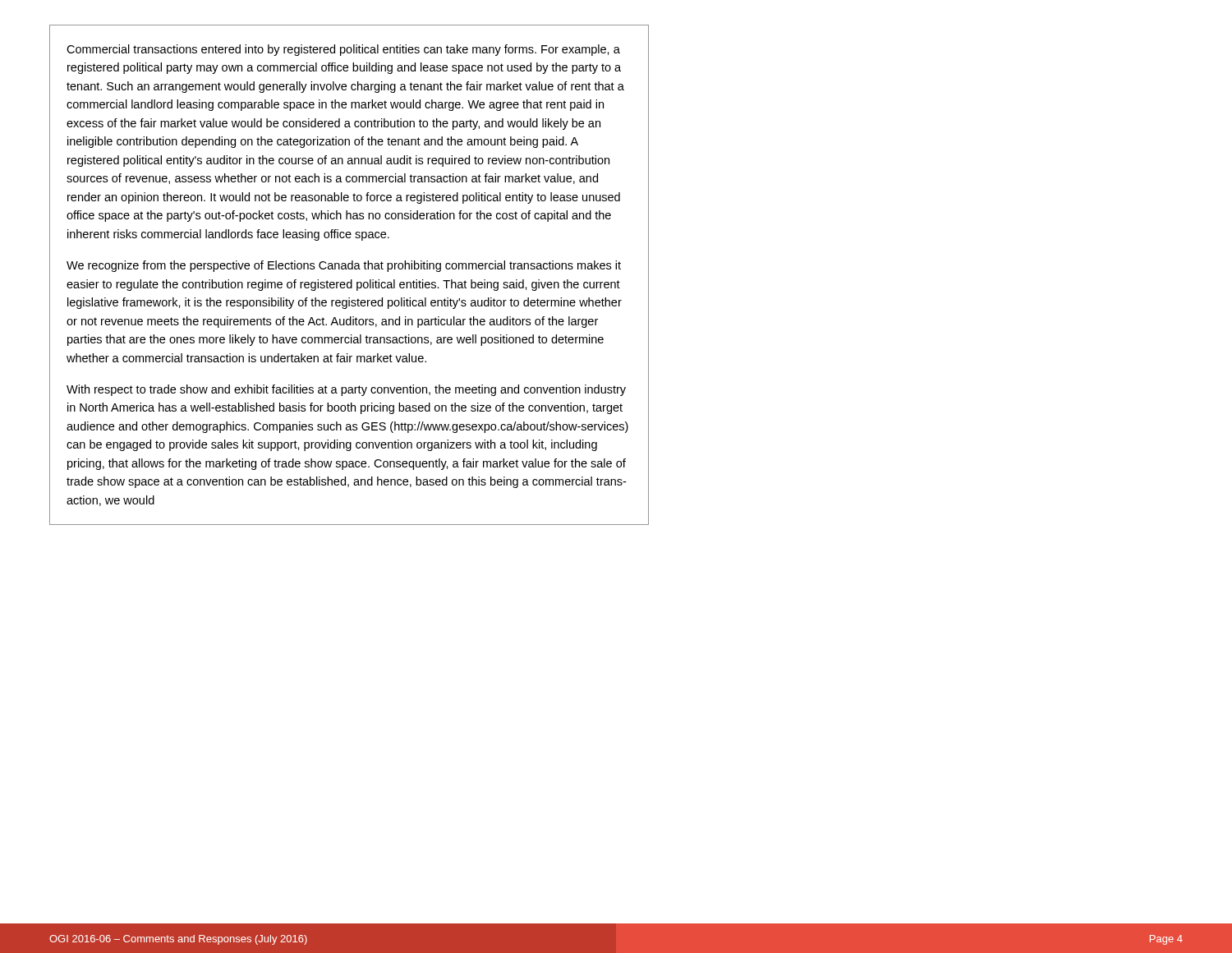Find the text block with the text "Commercial transactions entered into"

[345, 142]
